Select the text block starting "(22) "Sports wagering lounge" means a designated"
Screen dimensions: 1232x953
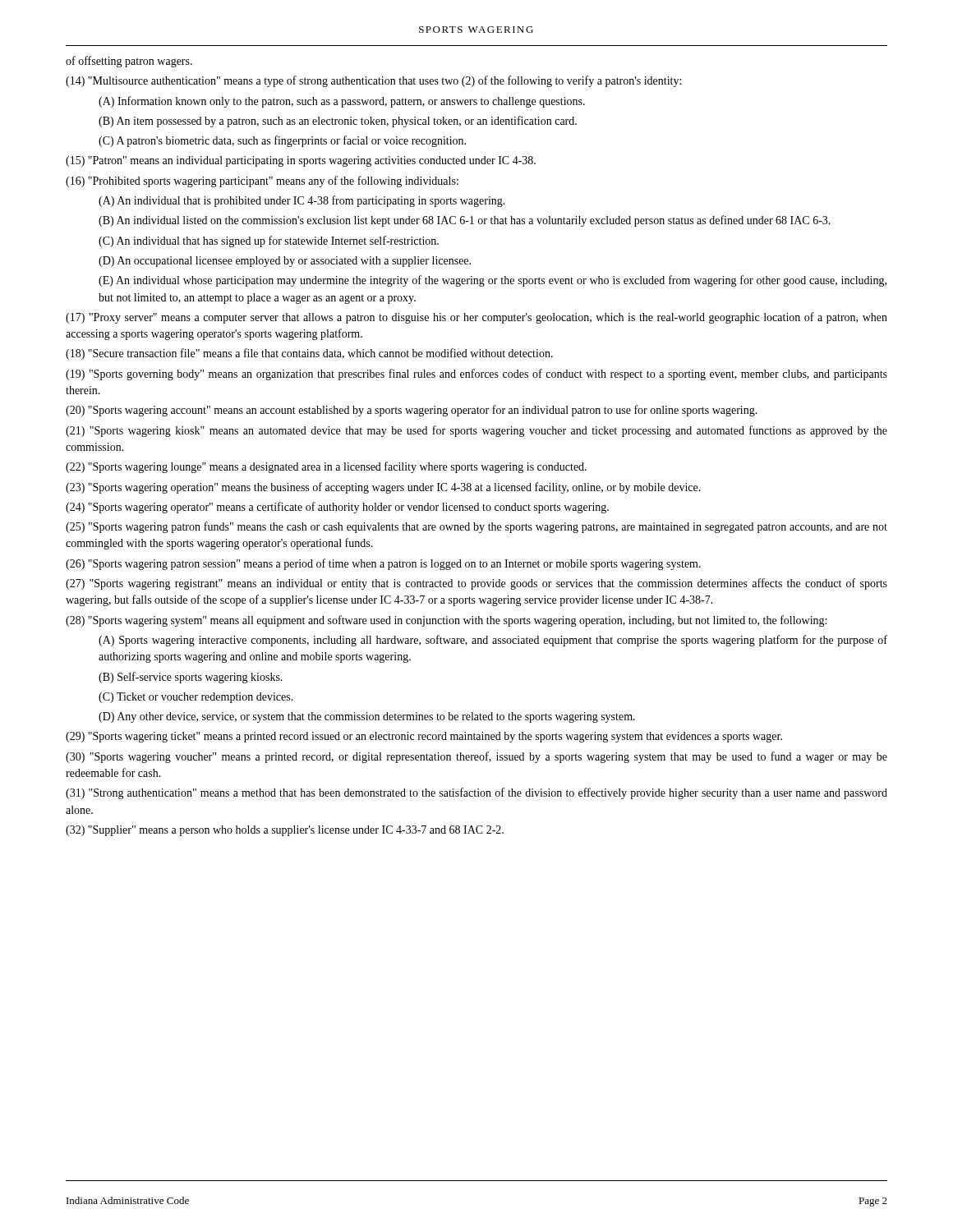point(326,467)
